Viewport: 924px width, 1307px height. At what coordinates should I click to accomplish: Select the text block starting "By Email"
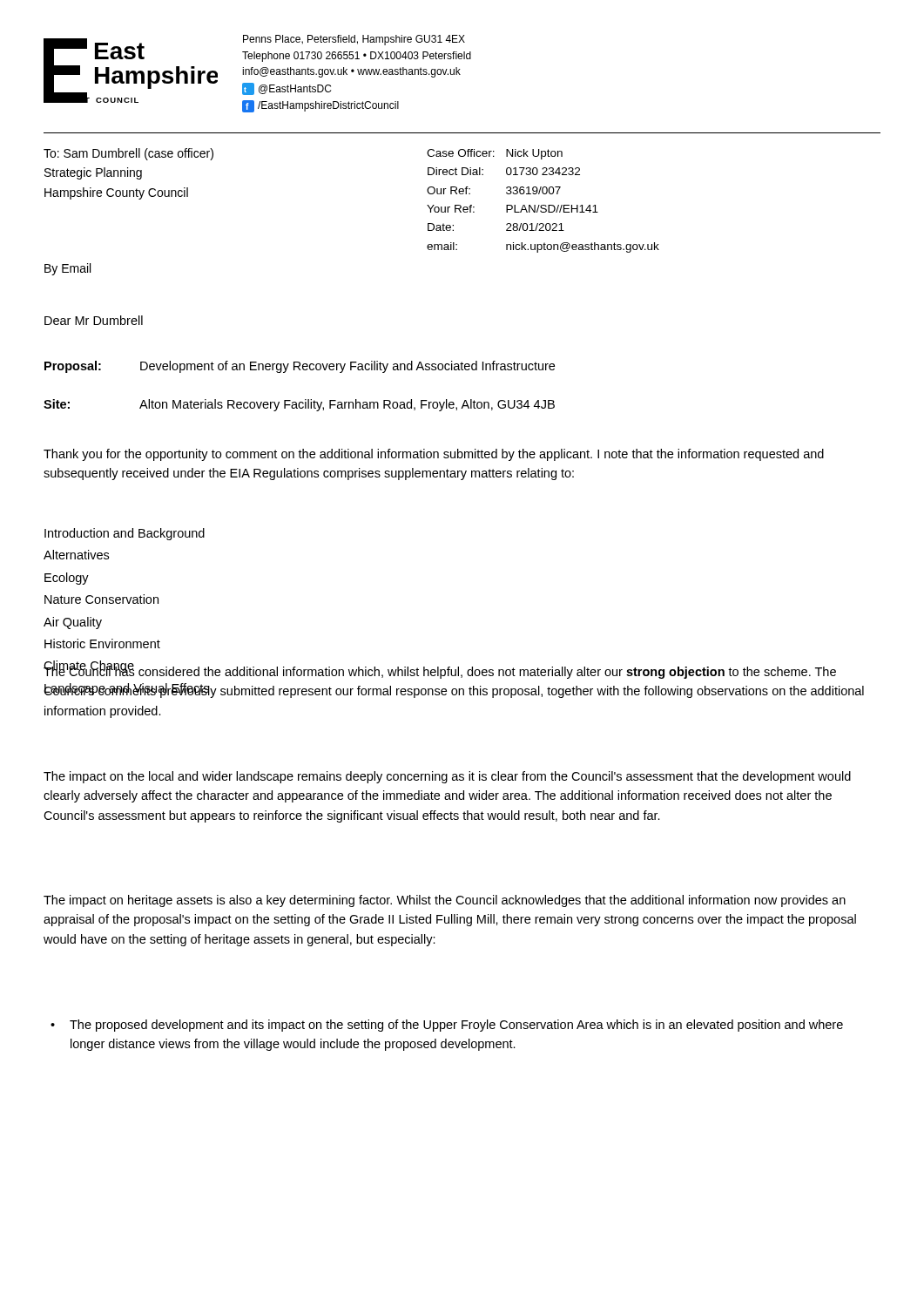(x=68, y=268)
